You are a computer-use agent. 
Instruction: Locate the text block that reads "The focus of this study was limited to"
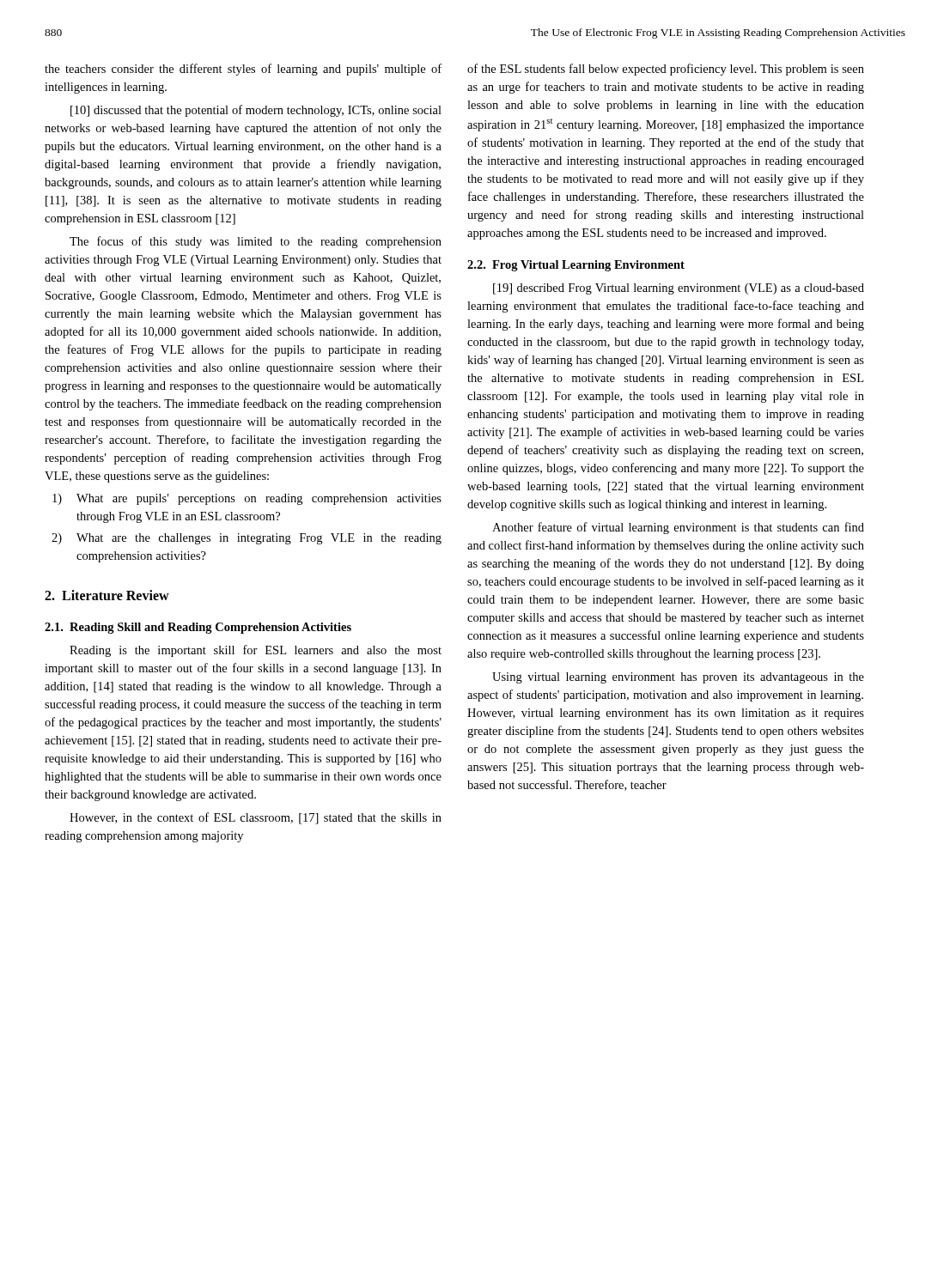point(243,359)
